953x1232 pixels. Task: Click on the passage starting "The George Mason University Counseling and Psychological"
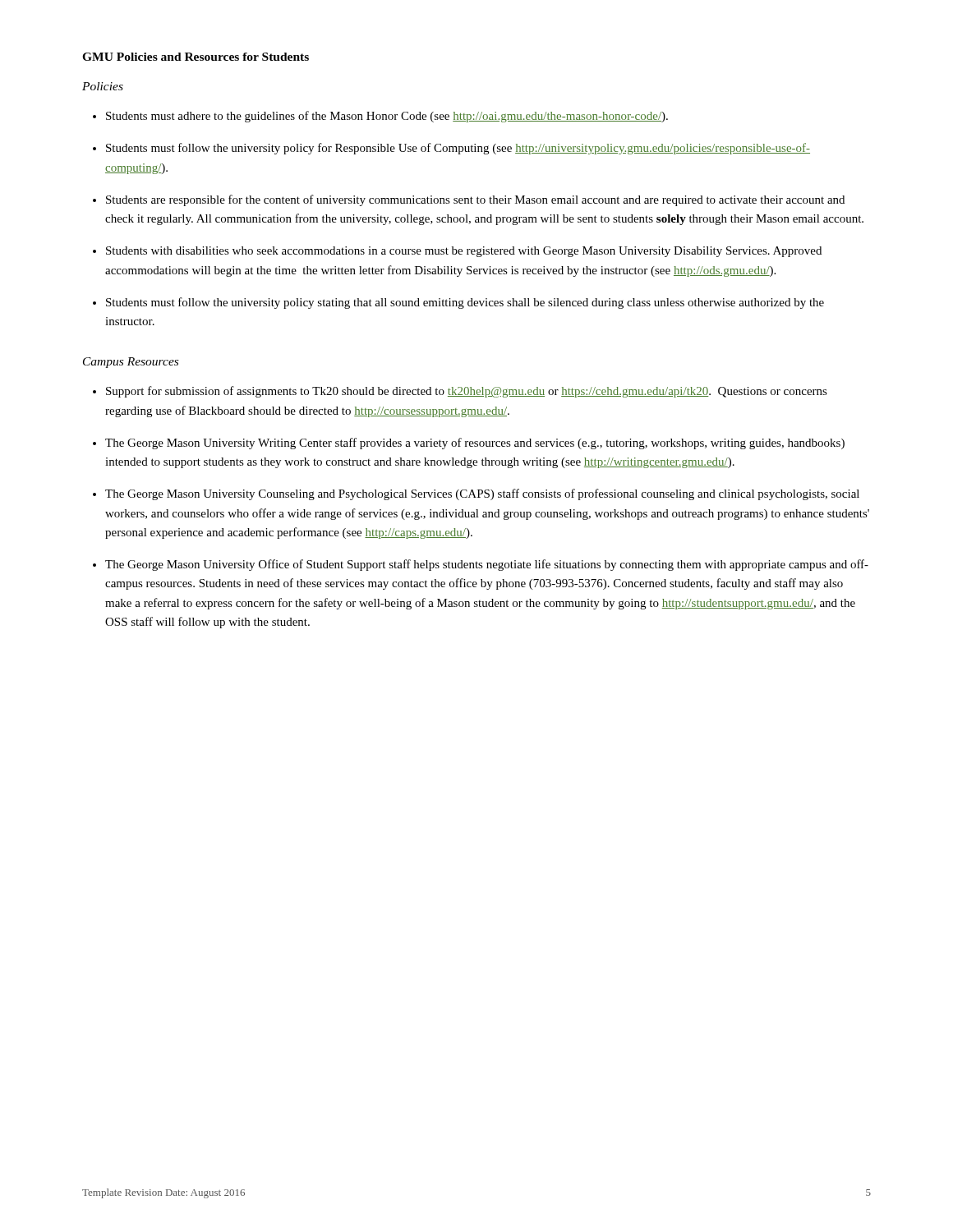click(x=488, y=513)
